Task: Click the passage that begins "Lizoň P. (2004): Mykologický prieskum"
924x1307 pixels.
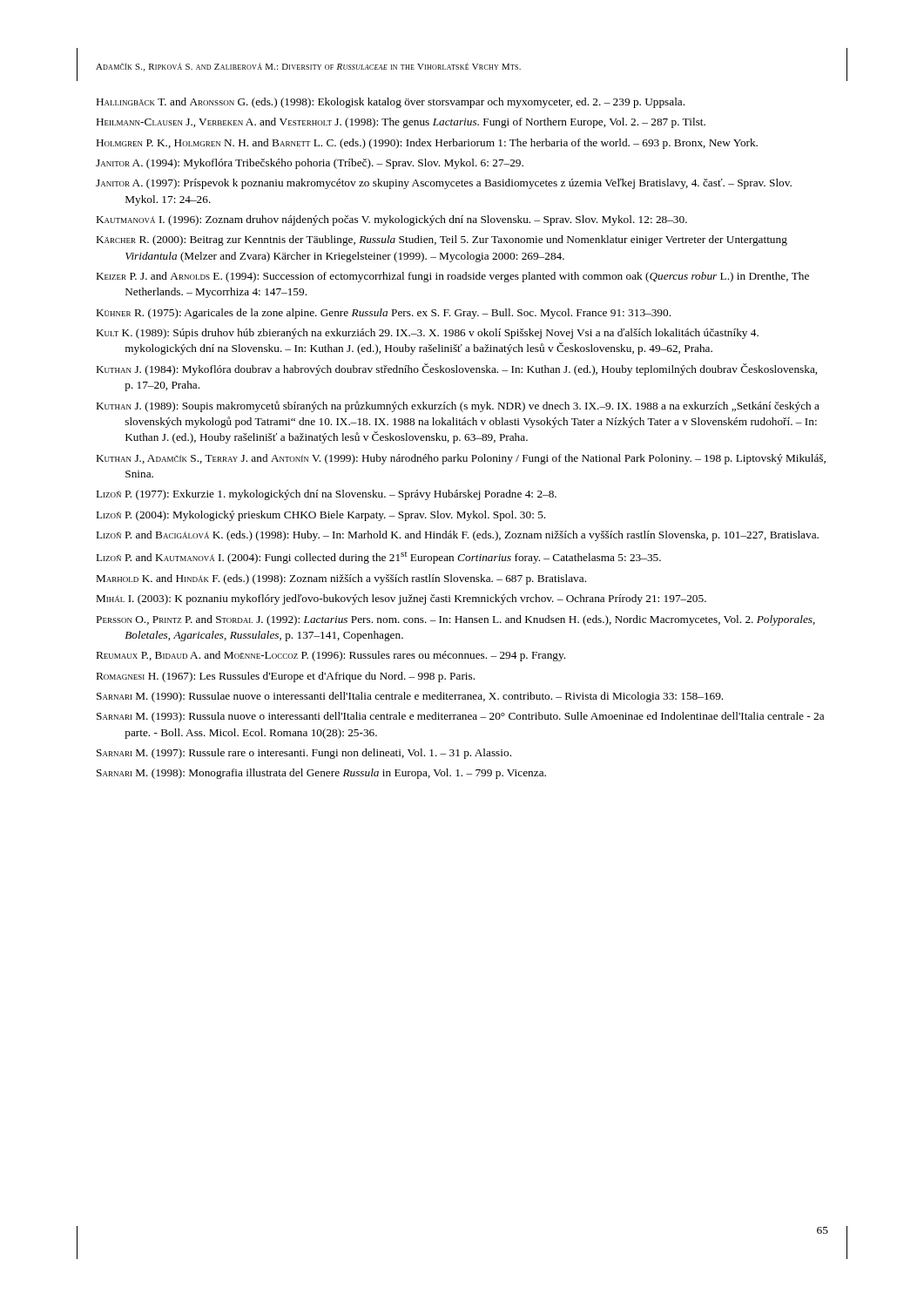Action: (321, 514)
